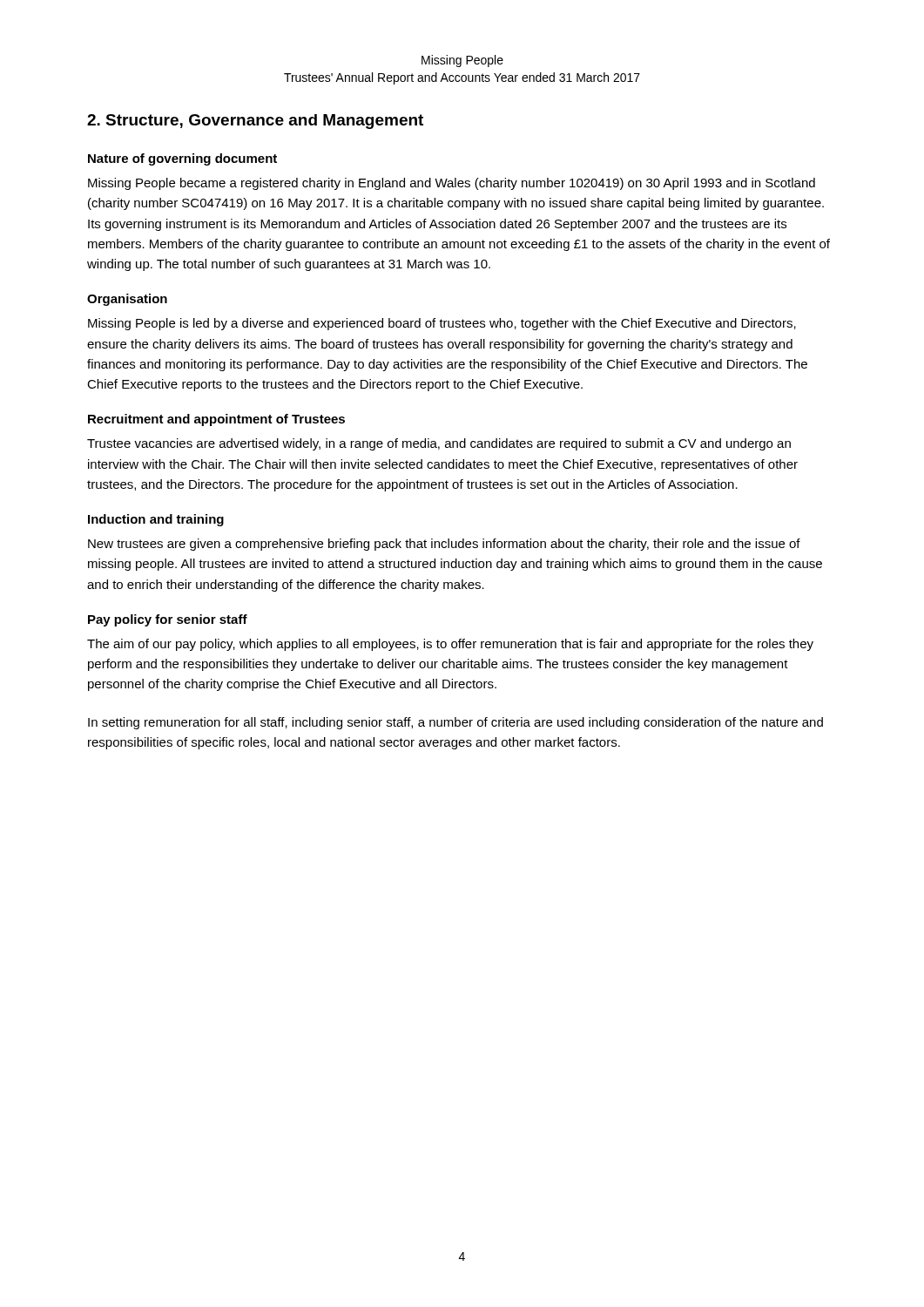Locate the block starting "Missing People is led by a diverse and"
Image resolution: width=924 pixels, height=1307 pixels.
click(447, 354)
